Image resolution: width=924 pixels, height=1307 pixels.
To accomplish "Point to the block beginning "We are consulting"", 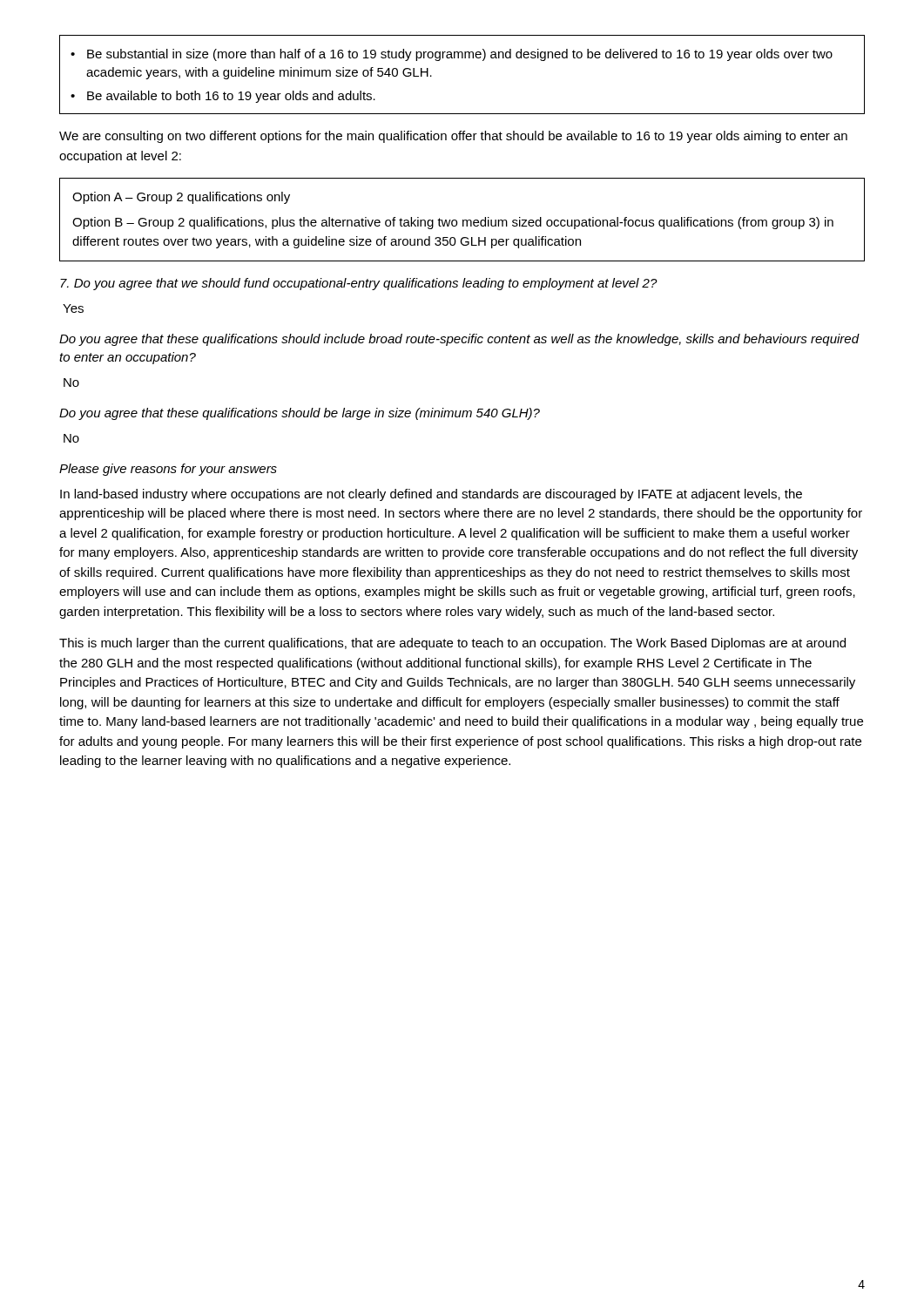I will click(x=454, y=145).
